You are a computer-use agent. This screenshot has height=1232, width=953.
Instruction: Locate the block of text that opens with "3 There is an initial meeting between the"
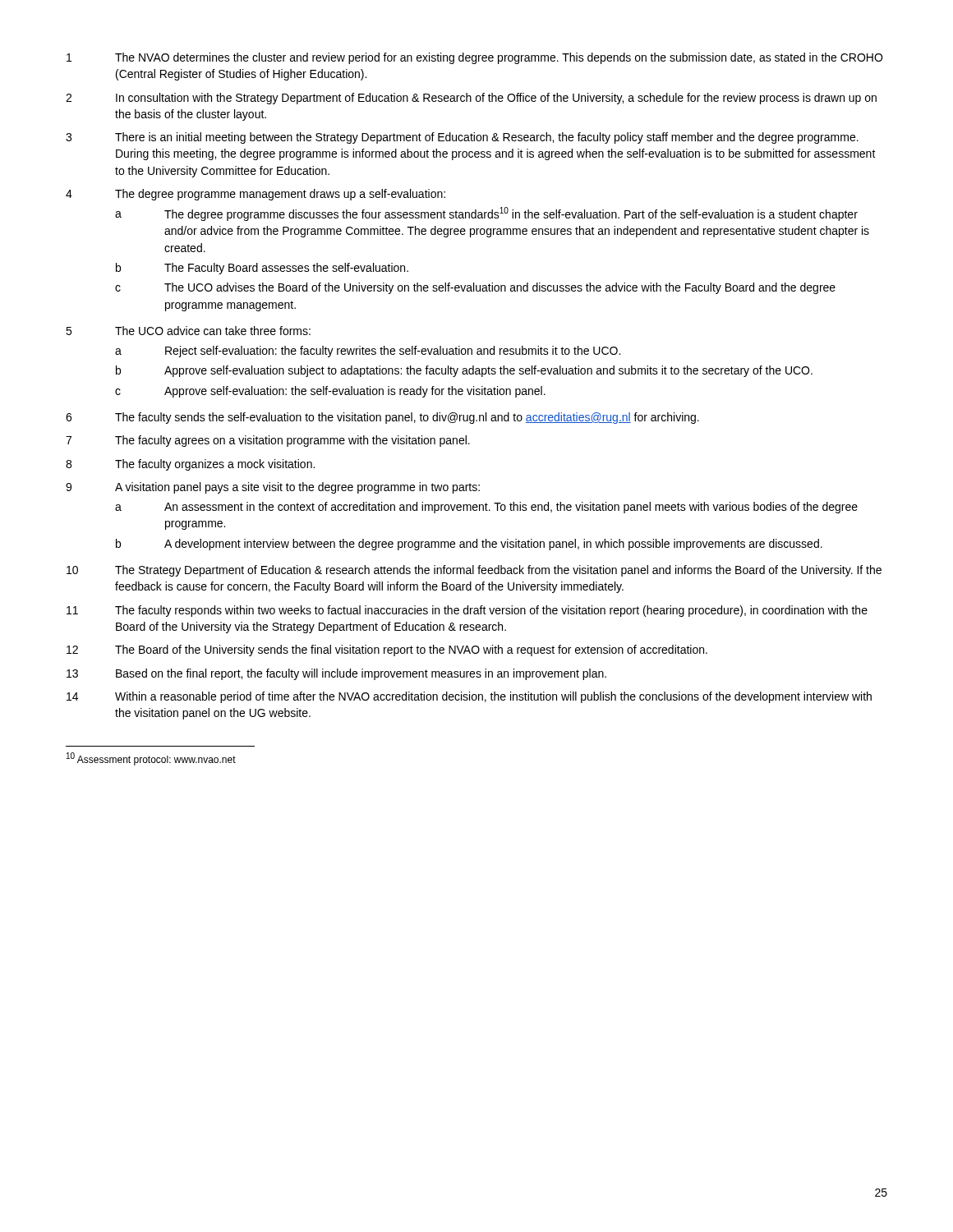coord(476,154)
